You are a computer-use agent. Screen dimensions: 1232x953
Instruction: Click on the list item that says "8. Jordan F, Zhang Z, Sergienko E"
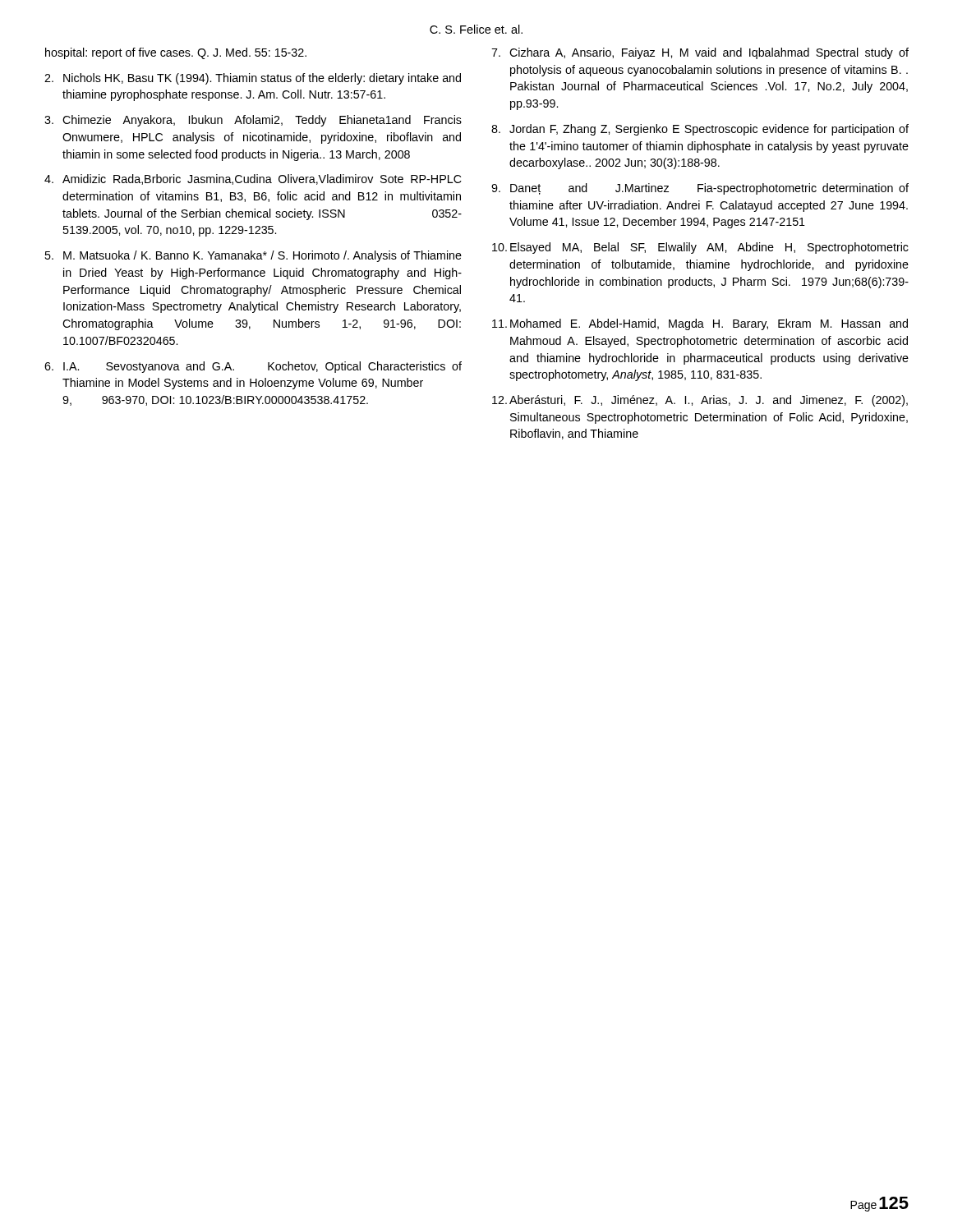[x=700, y=146]
